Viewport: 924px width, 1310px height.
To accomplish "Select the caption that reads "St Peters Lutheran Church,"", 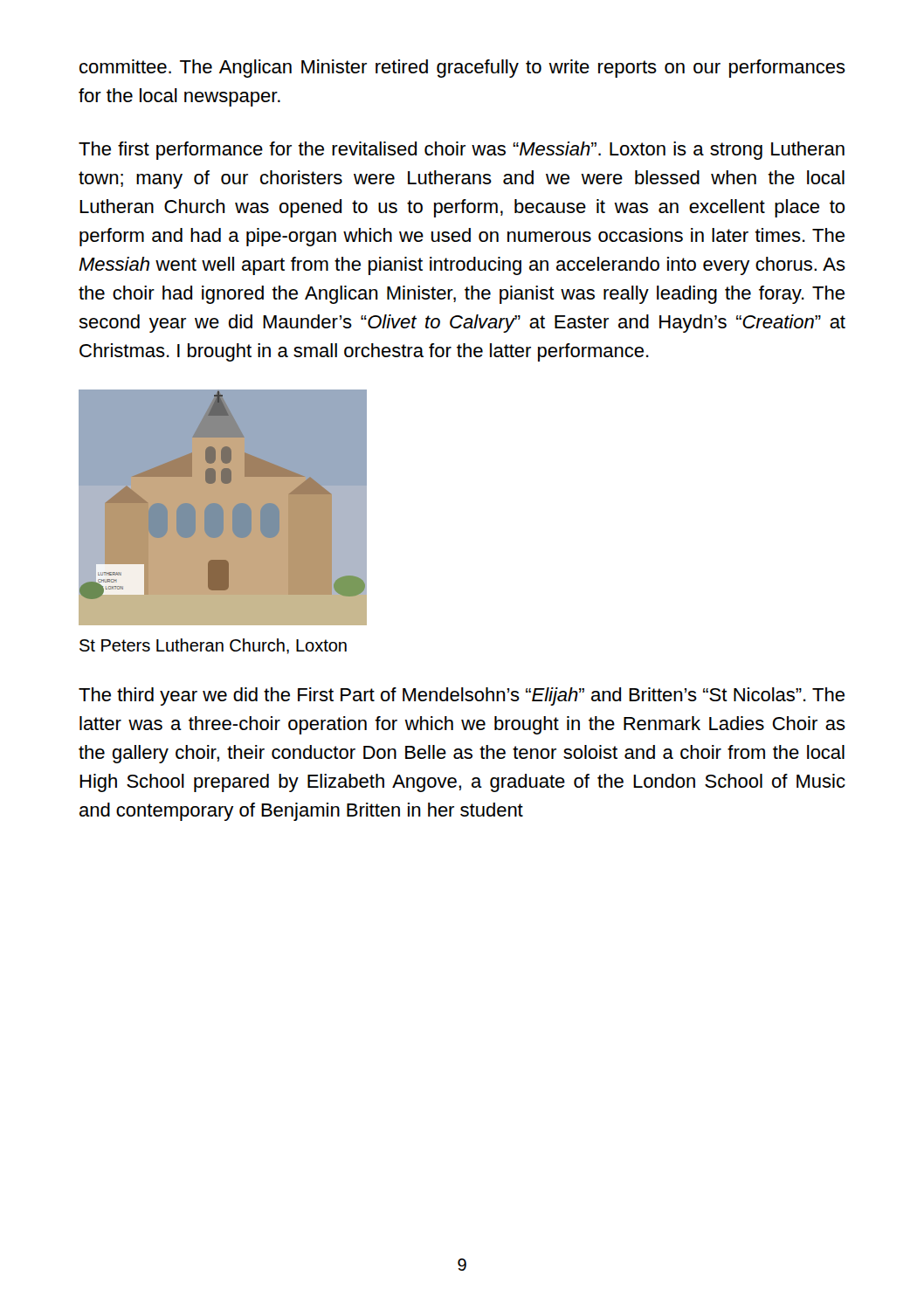I will coord(213,645).
